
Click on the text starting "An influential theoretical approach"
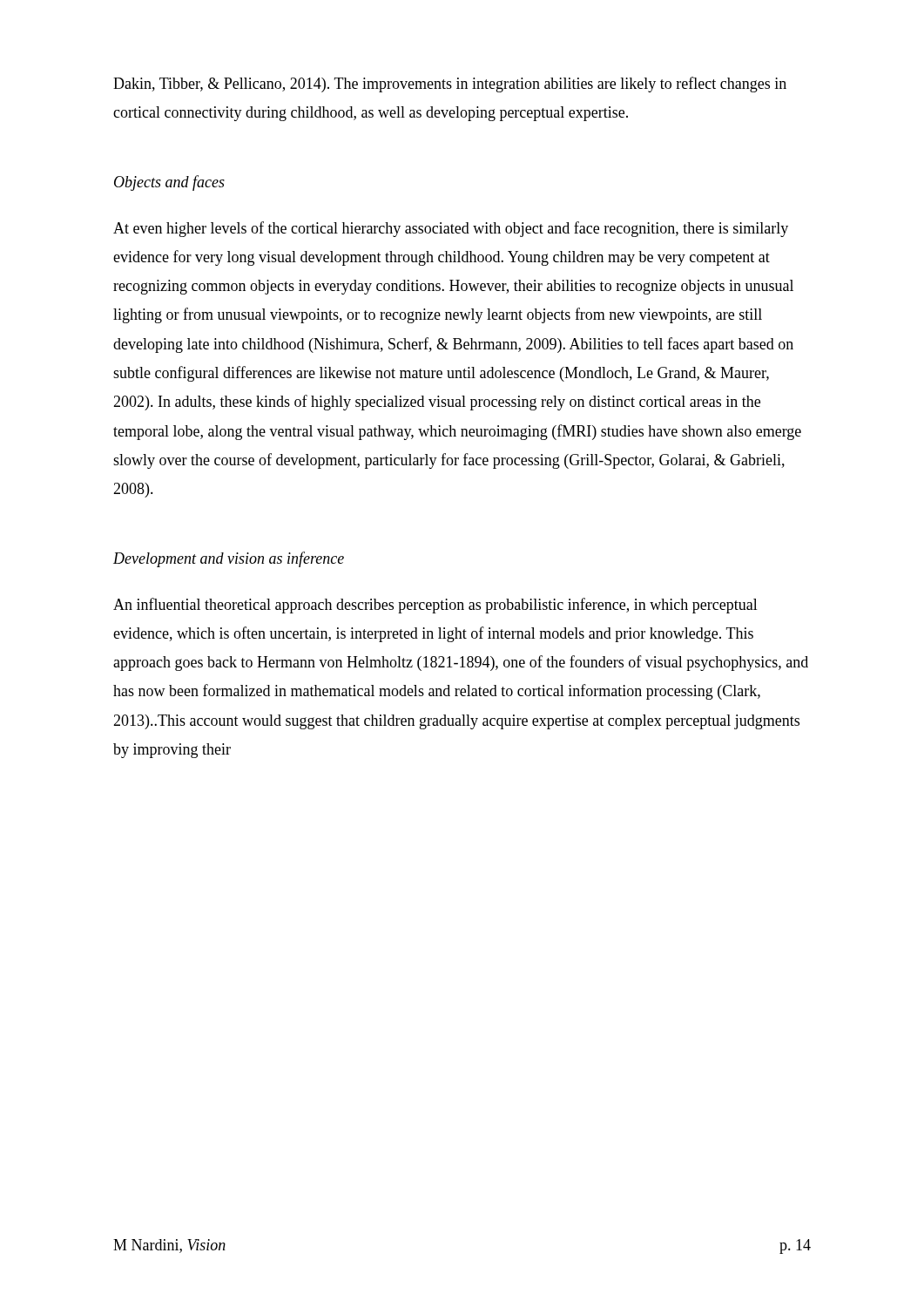click(461, 677)
